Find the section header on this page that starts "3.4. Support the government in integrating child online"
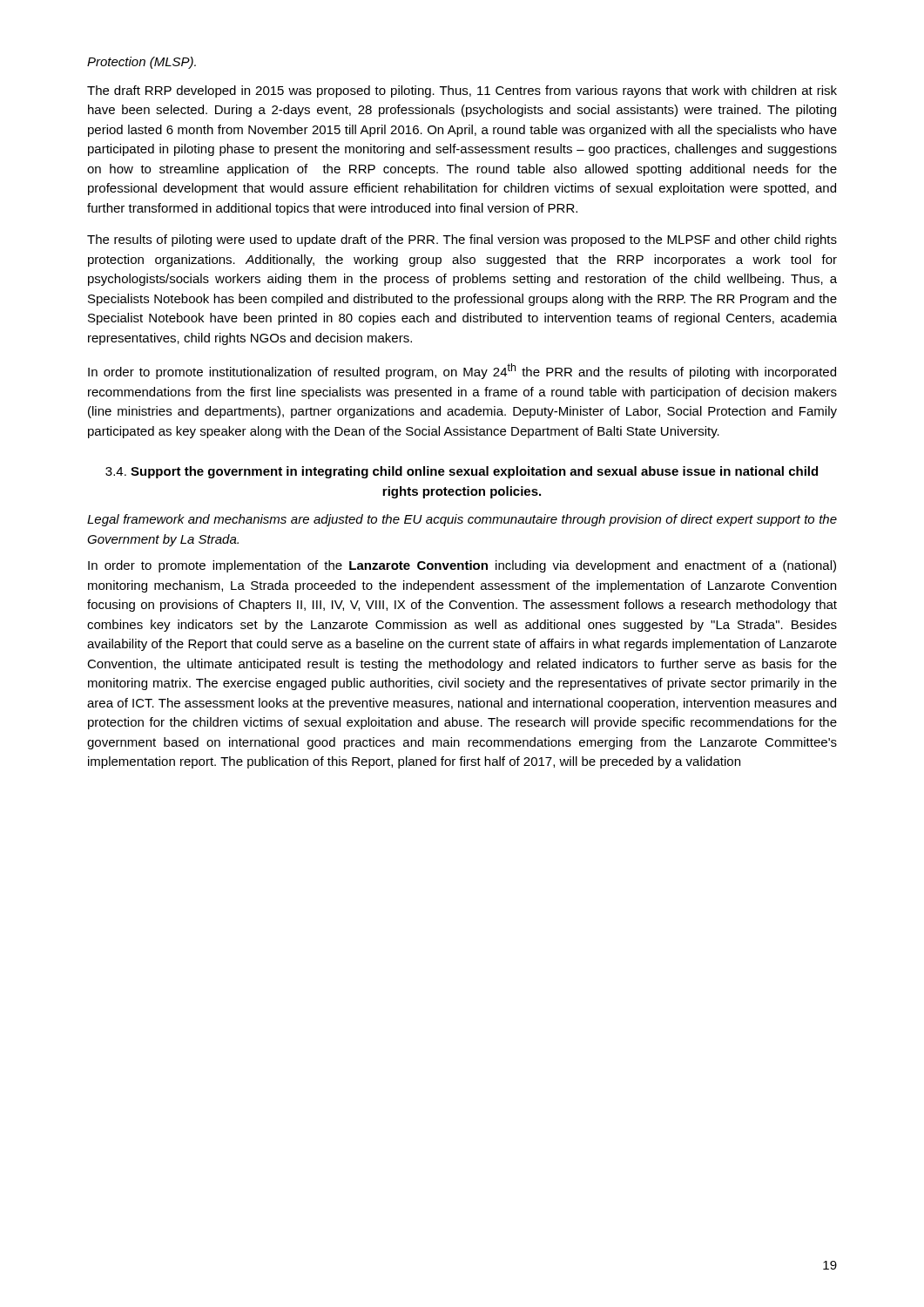The image size is (924, 1307). (462, 481)
